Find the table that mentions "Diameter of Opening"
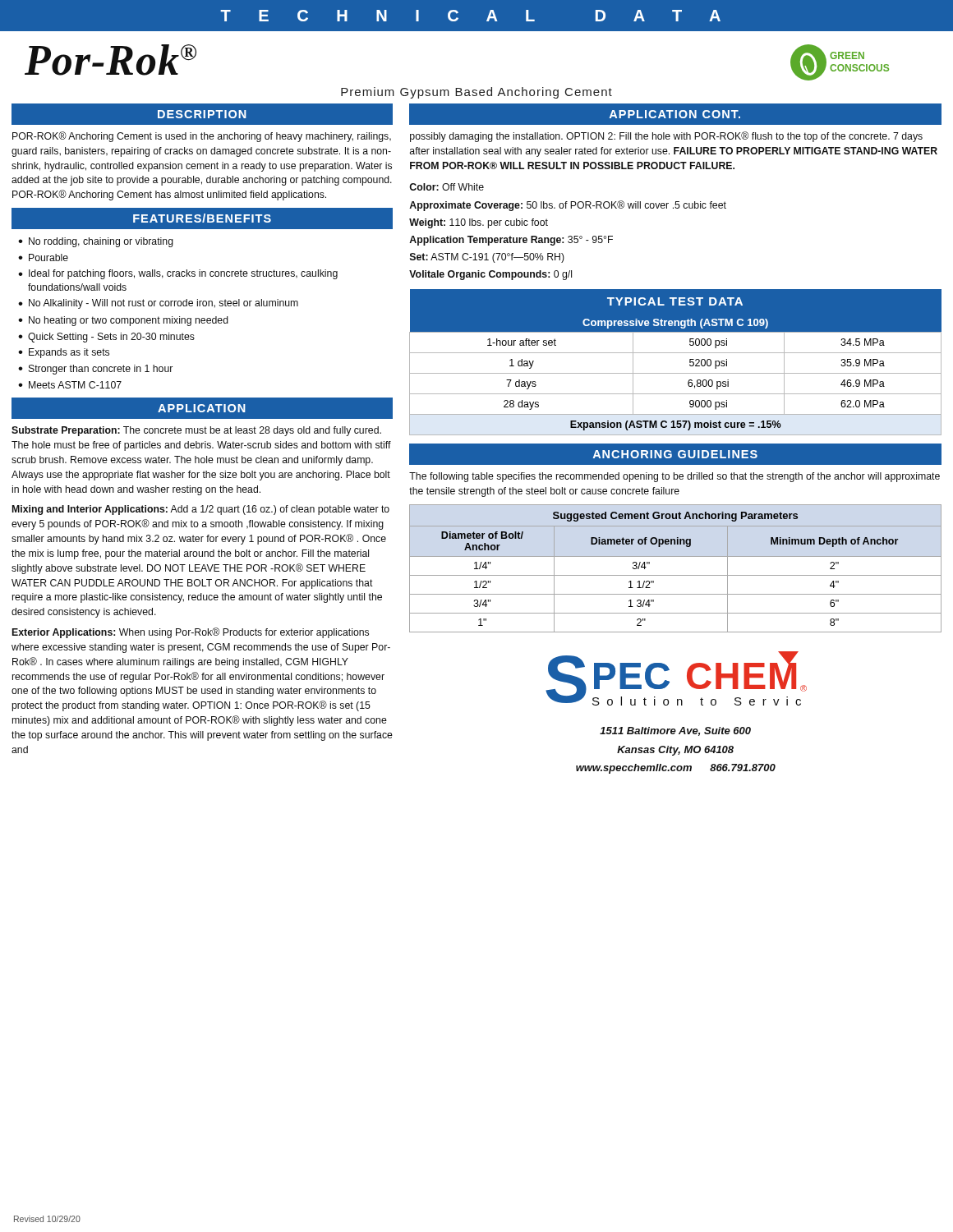This screenshot has height=1232, width=953. point(675,569)
